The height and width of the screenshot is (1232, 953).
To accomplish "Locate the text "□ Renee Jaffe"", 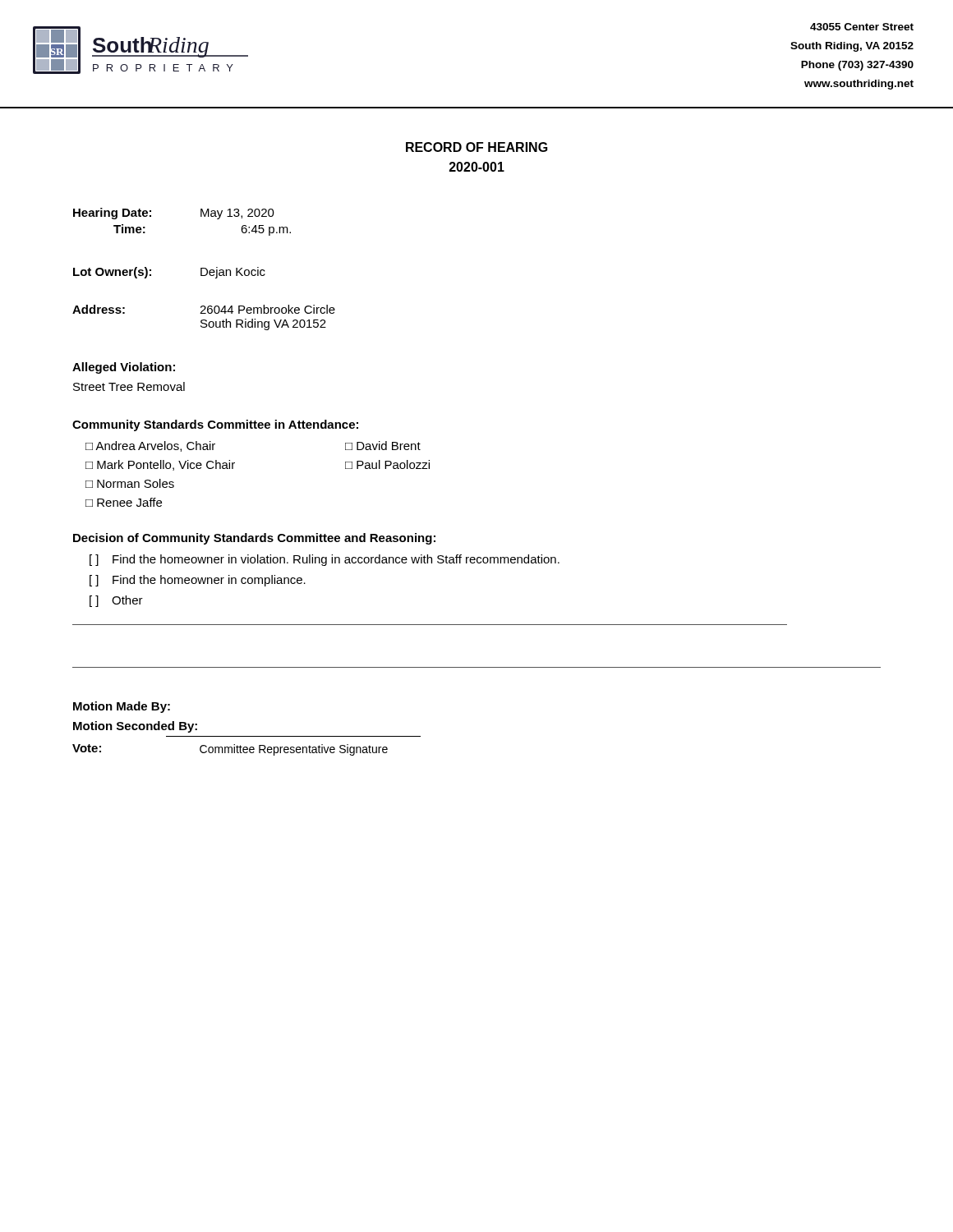I will pos(124,502).
